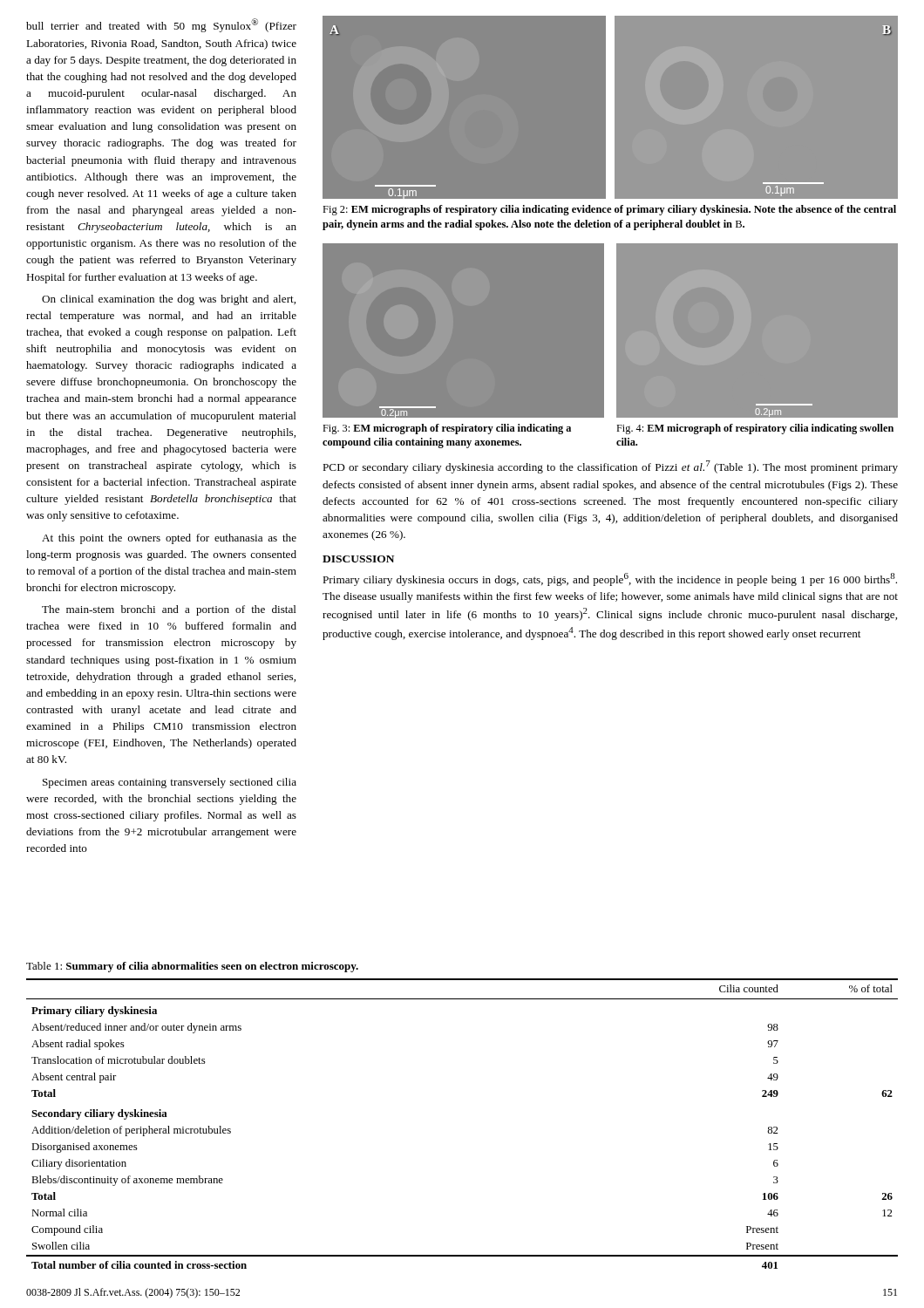
Task: Select a table
Action: [x=462, y=1127]
